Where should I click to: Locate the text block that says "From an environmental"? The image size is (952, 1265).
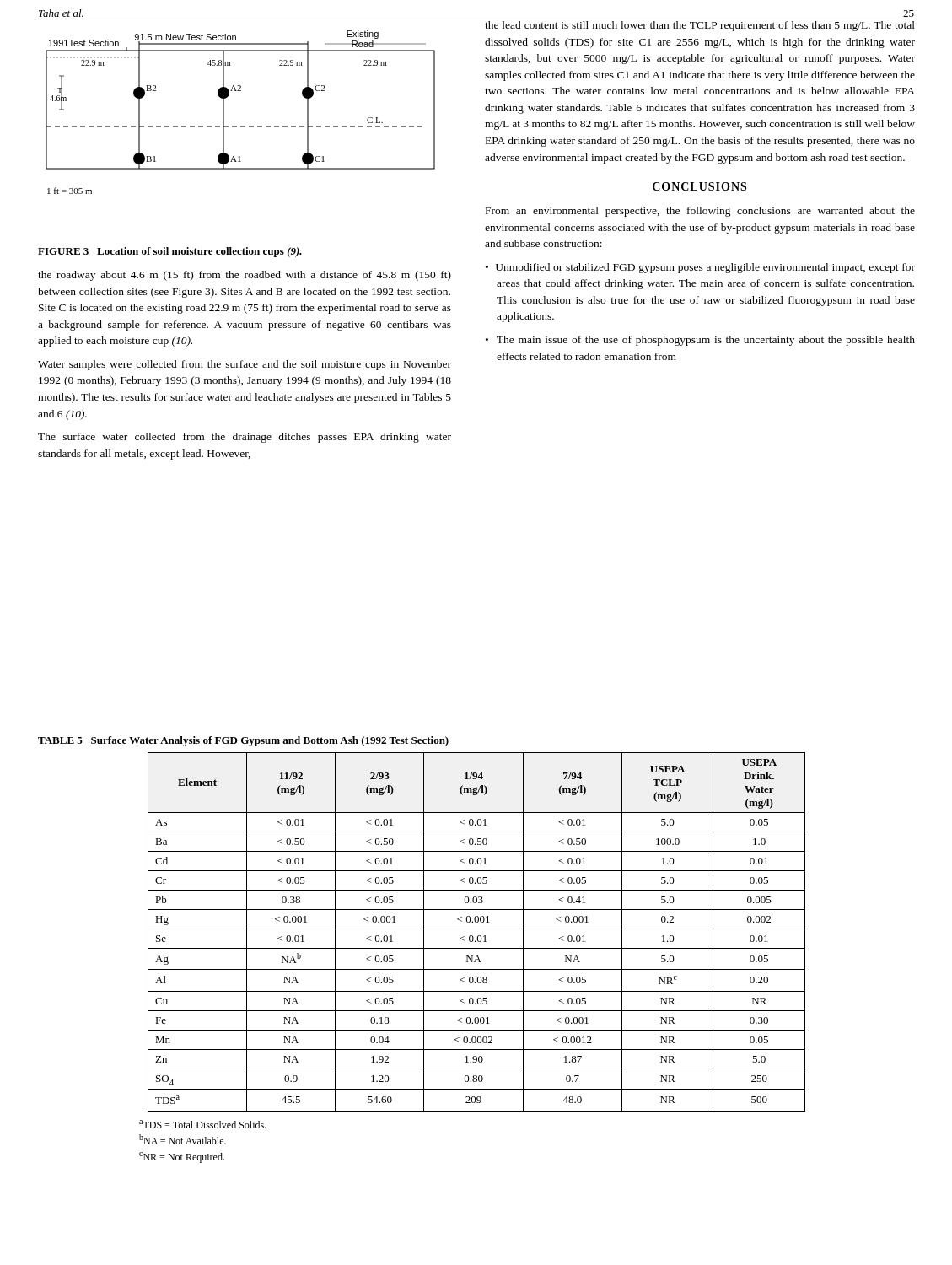point(700,227)
